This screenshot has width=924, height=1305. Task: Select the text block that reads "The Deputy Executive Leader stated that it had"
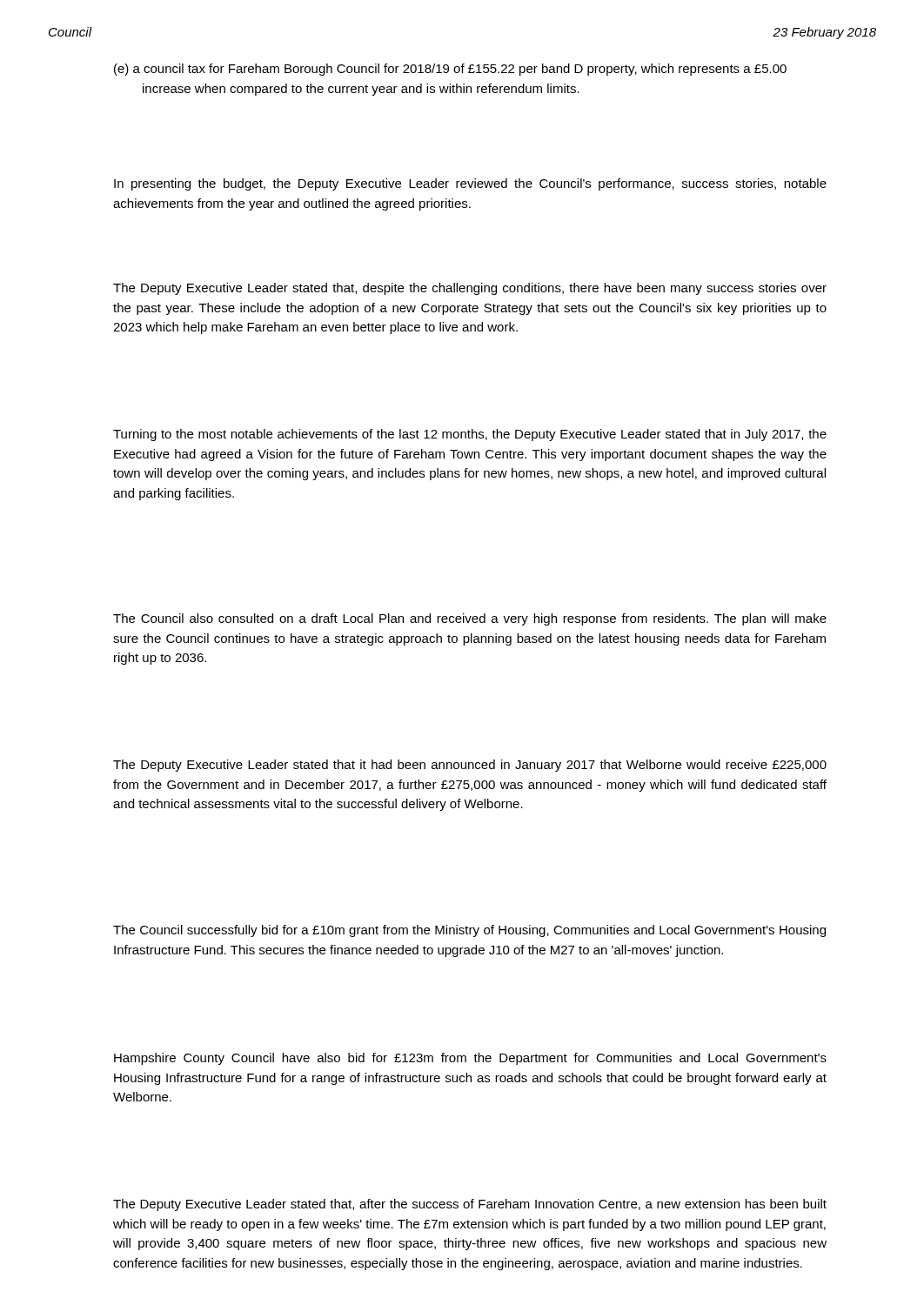tap(470, 785)
